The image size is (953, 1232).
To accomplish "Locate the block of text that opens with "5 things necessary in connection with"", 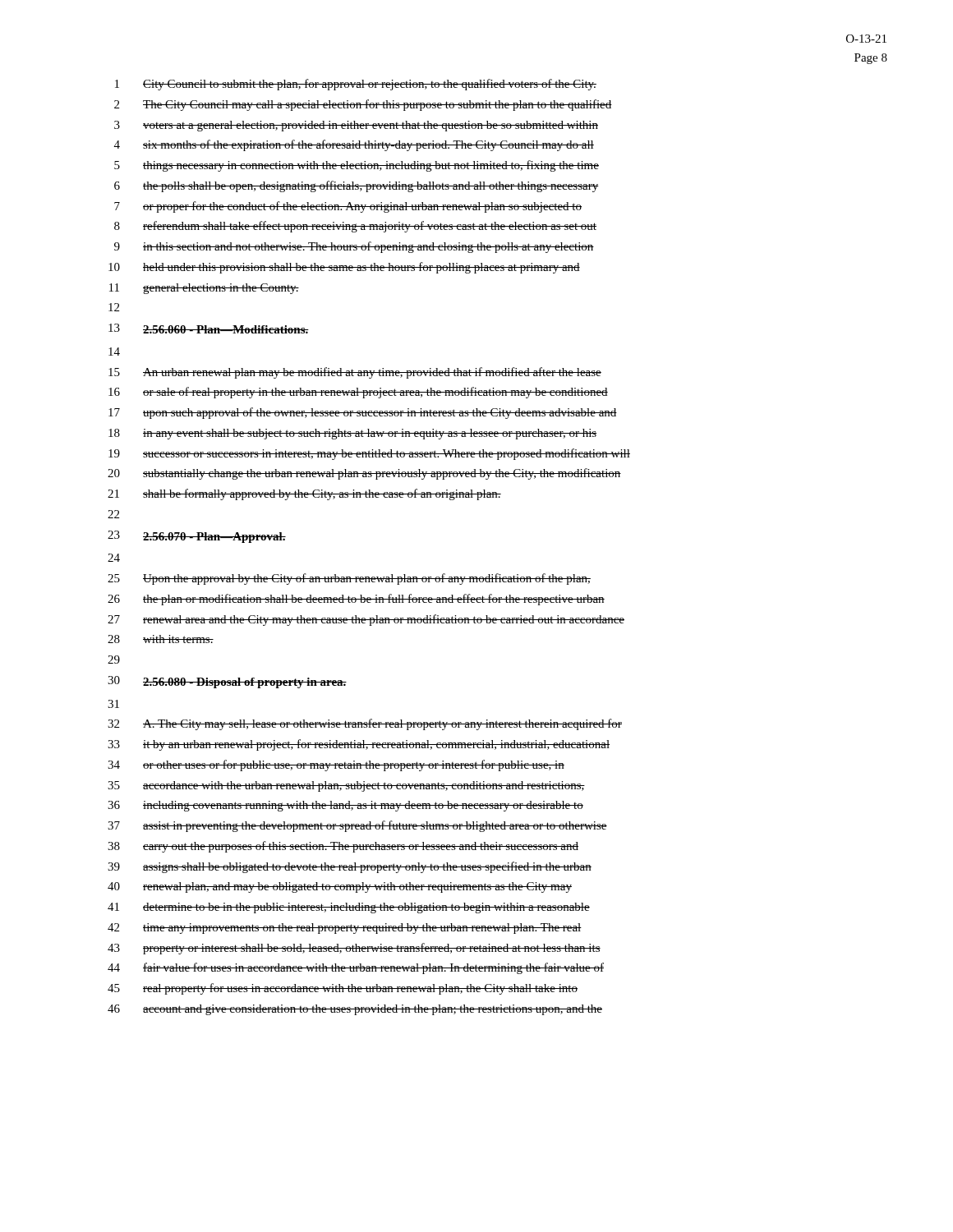I will click(489, 165).
